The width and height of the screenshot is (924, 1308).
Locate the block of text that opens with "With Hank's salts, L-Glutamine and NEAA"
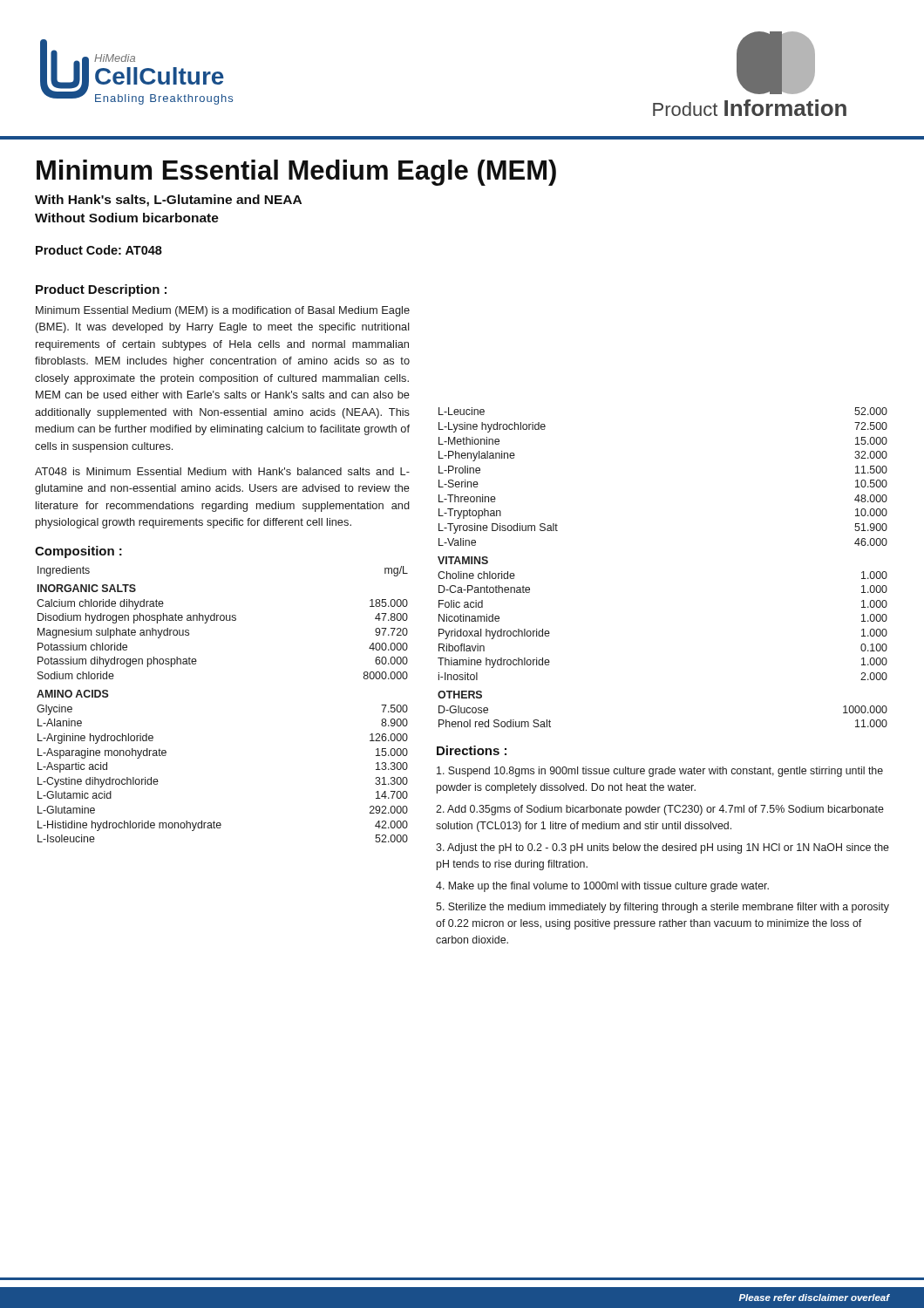coord(169,208)
